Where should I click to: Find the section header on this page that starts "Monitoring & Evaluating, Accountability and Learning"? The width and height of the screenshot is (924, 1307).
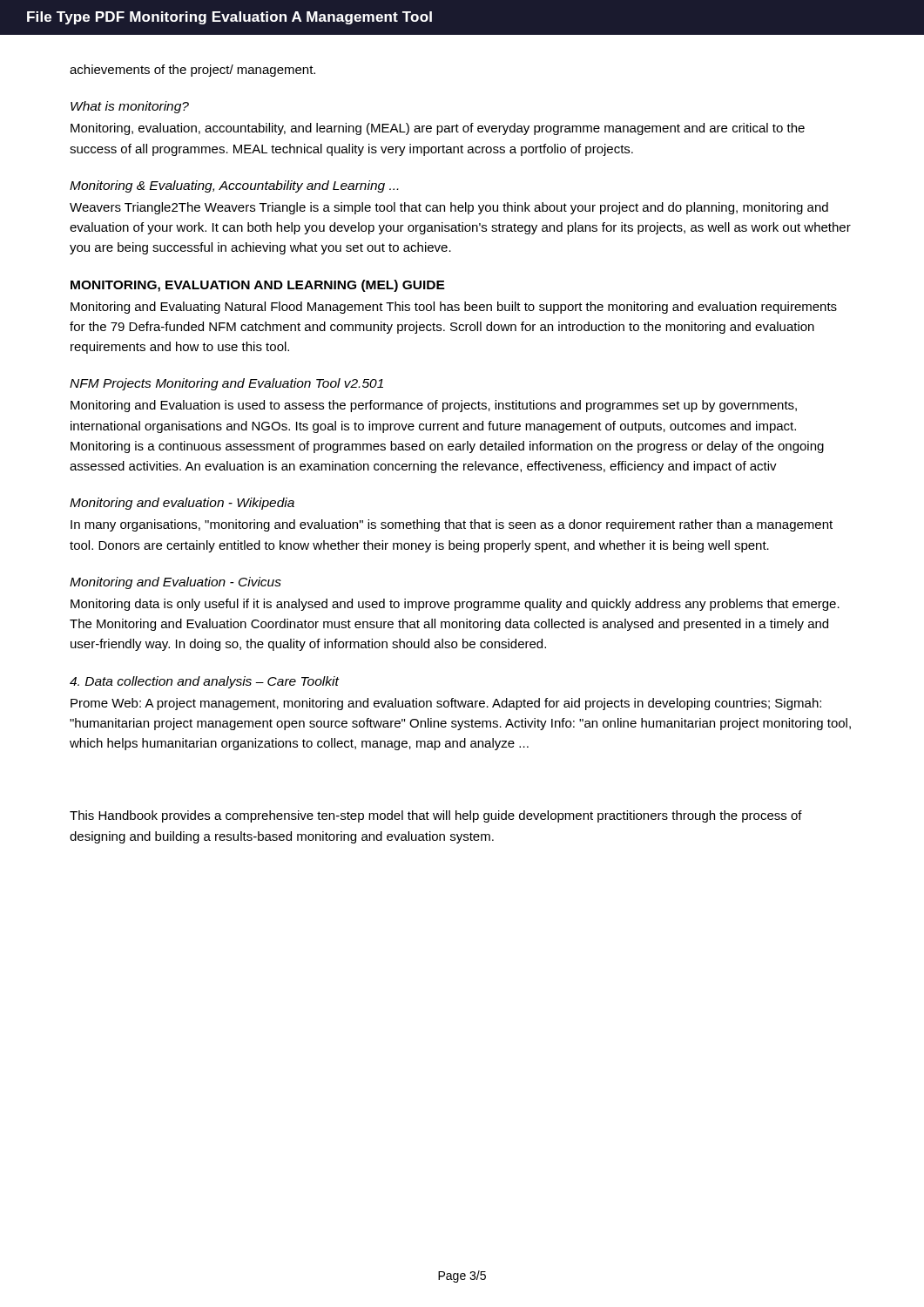pyautogui.click(x=235, y=185)
